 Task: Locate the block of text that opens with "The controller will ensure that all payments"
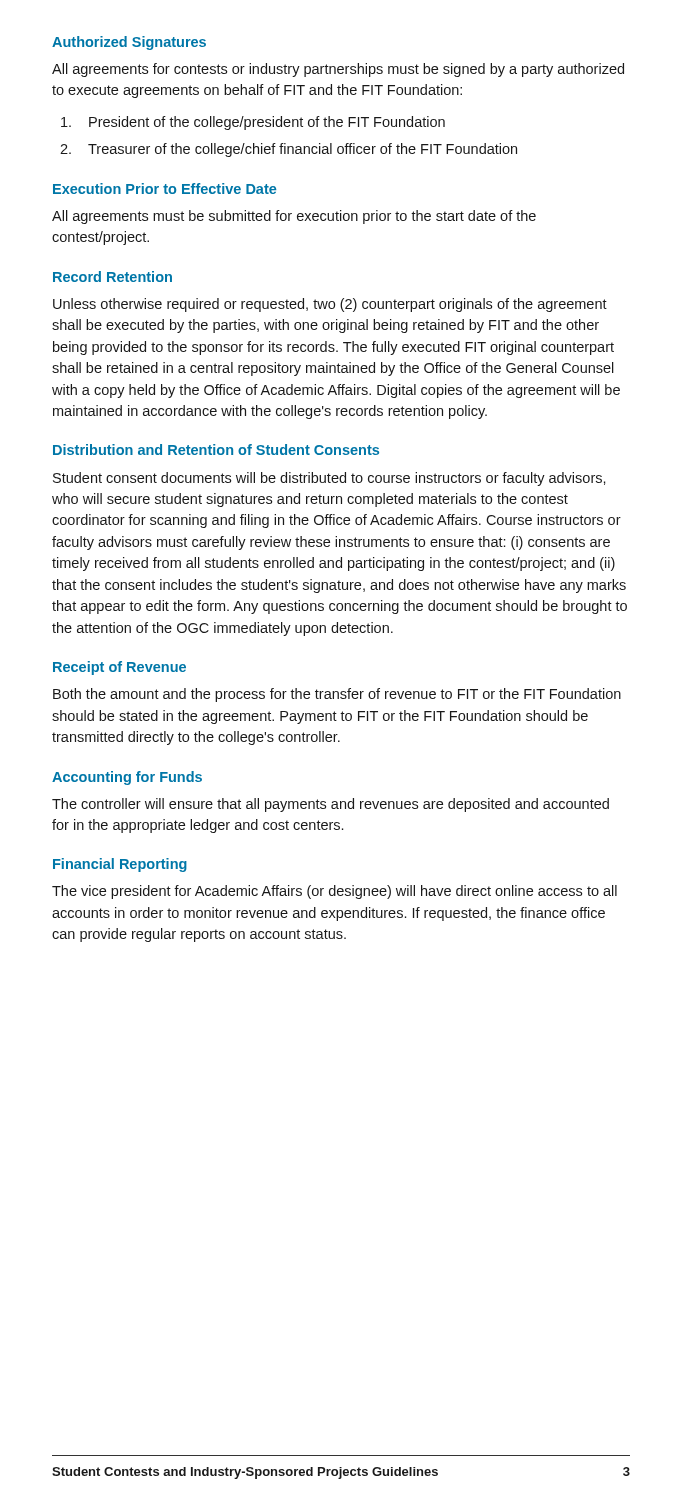coord(331,814)
